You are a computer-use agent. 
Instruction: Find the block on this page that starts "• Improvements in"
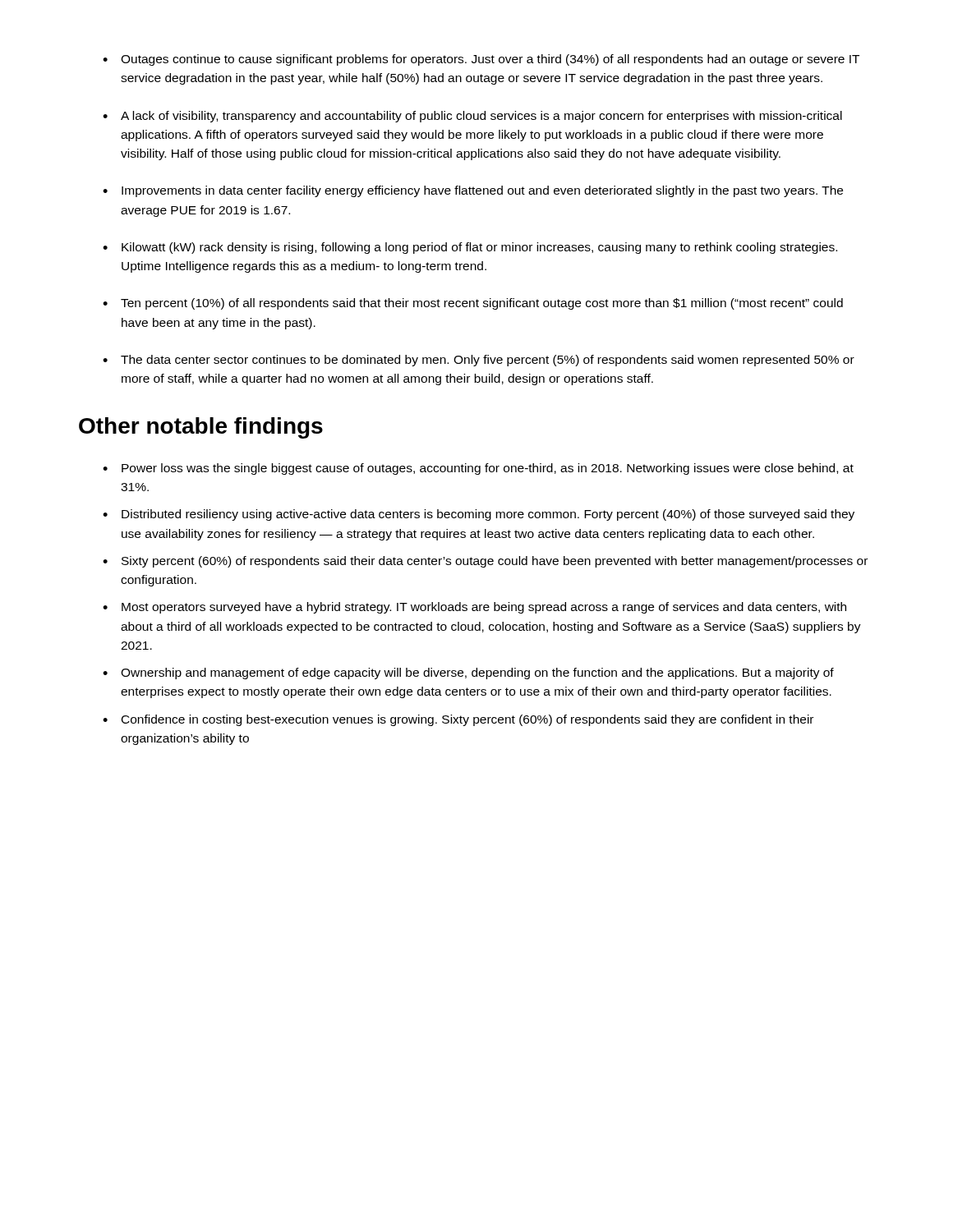pos(487,200)
